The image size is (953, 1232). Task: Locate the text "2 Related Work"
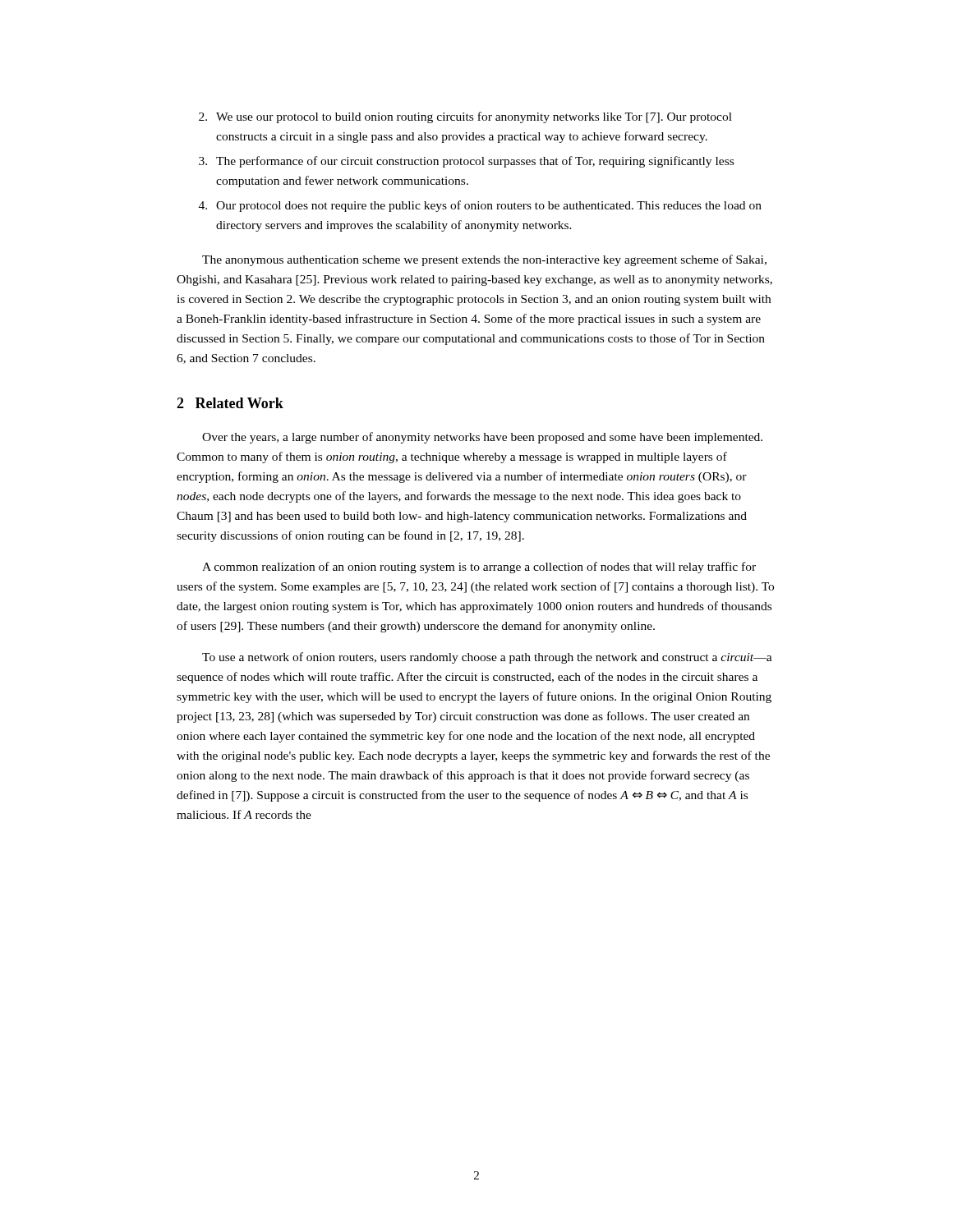click(230, 403)
